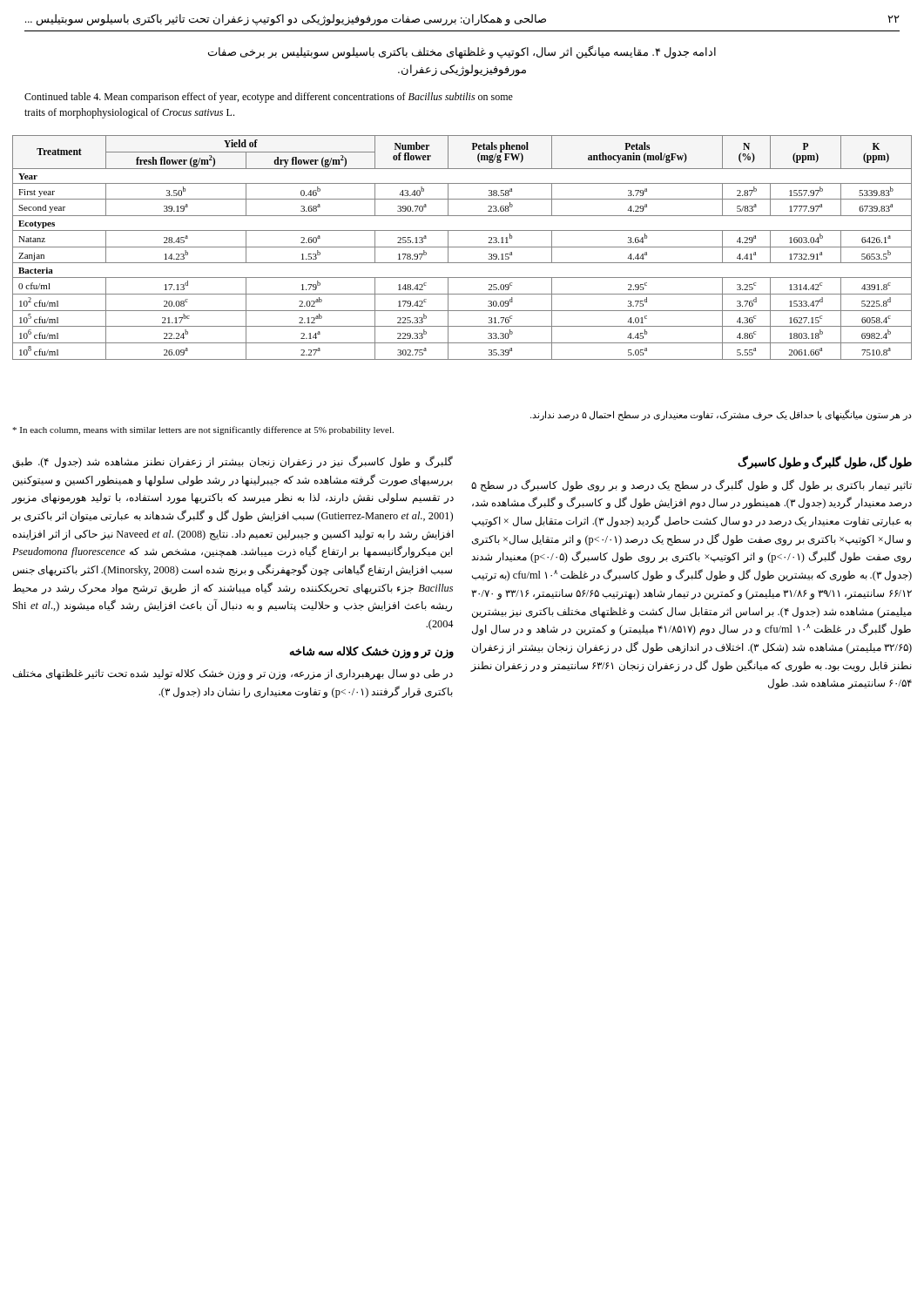Click on the text block with the text "تاثیر تیمار باکتری بر طول گل و طول"
924x1307 pixels.
pyautogui.click(x=691, y=584)
